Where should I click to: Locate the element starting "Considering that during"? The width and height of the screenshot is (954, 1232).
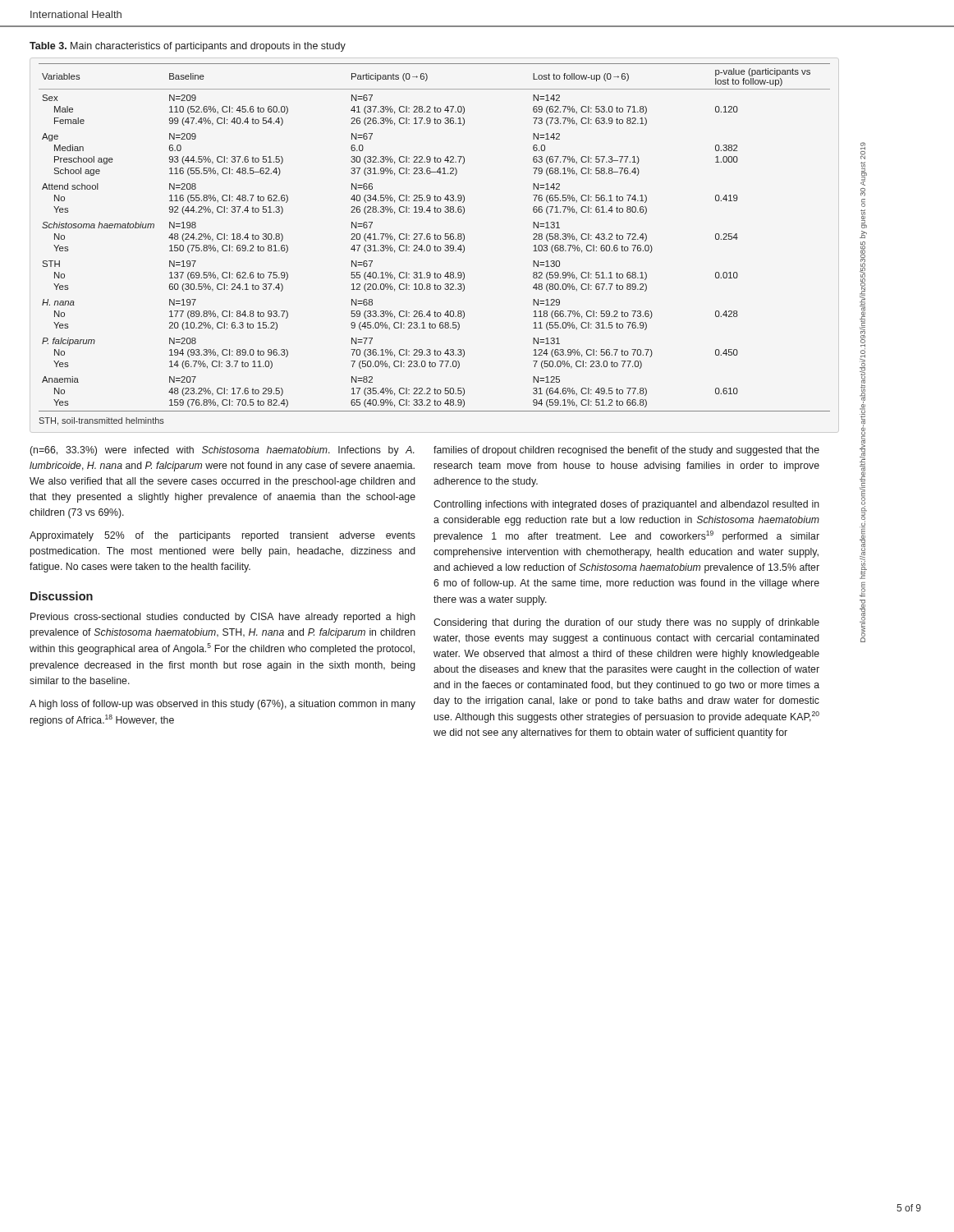pos(626,677)
